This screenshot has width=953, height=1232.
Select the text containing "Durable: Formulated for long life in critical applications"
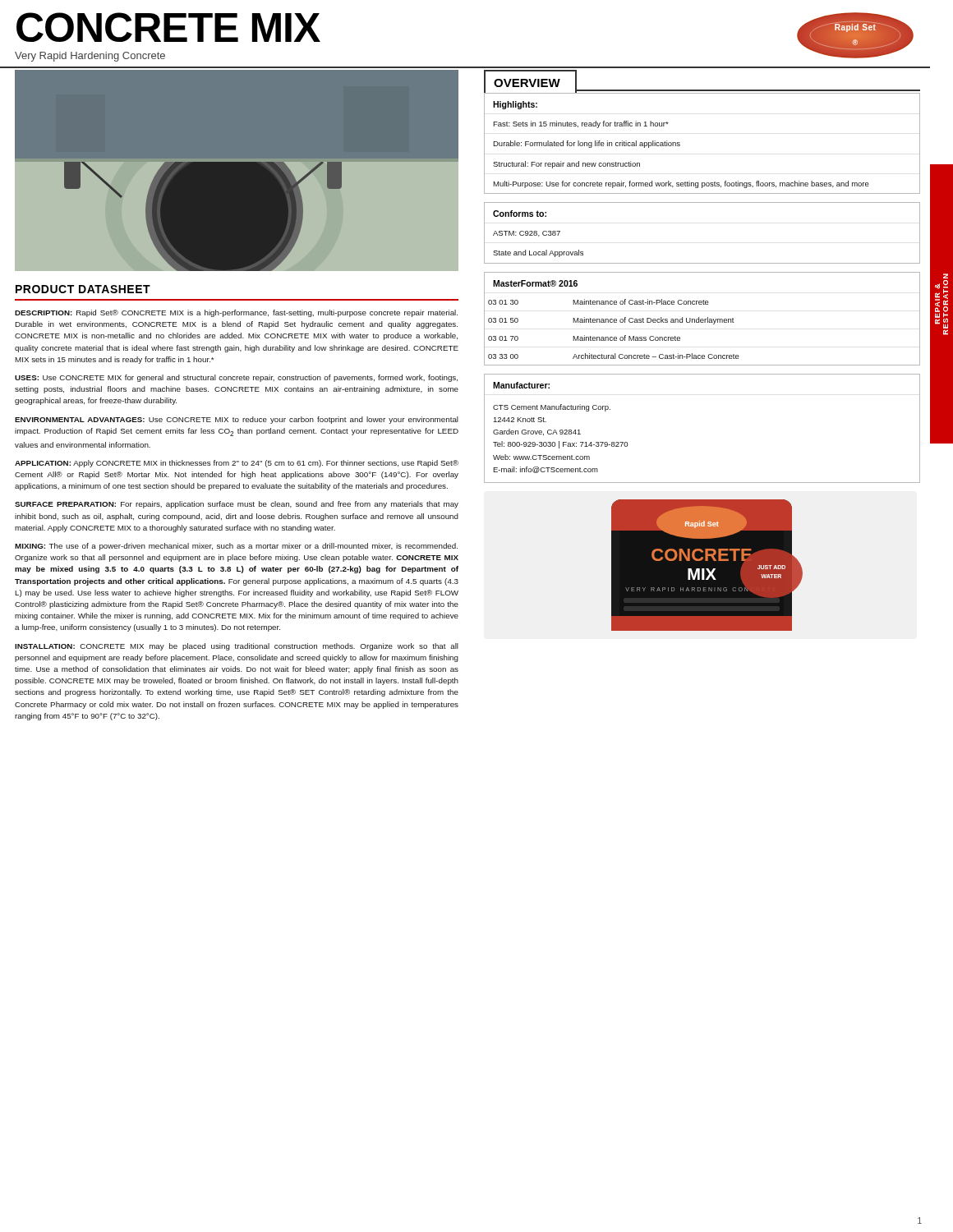click(587, 144)
